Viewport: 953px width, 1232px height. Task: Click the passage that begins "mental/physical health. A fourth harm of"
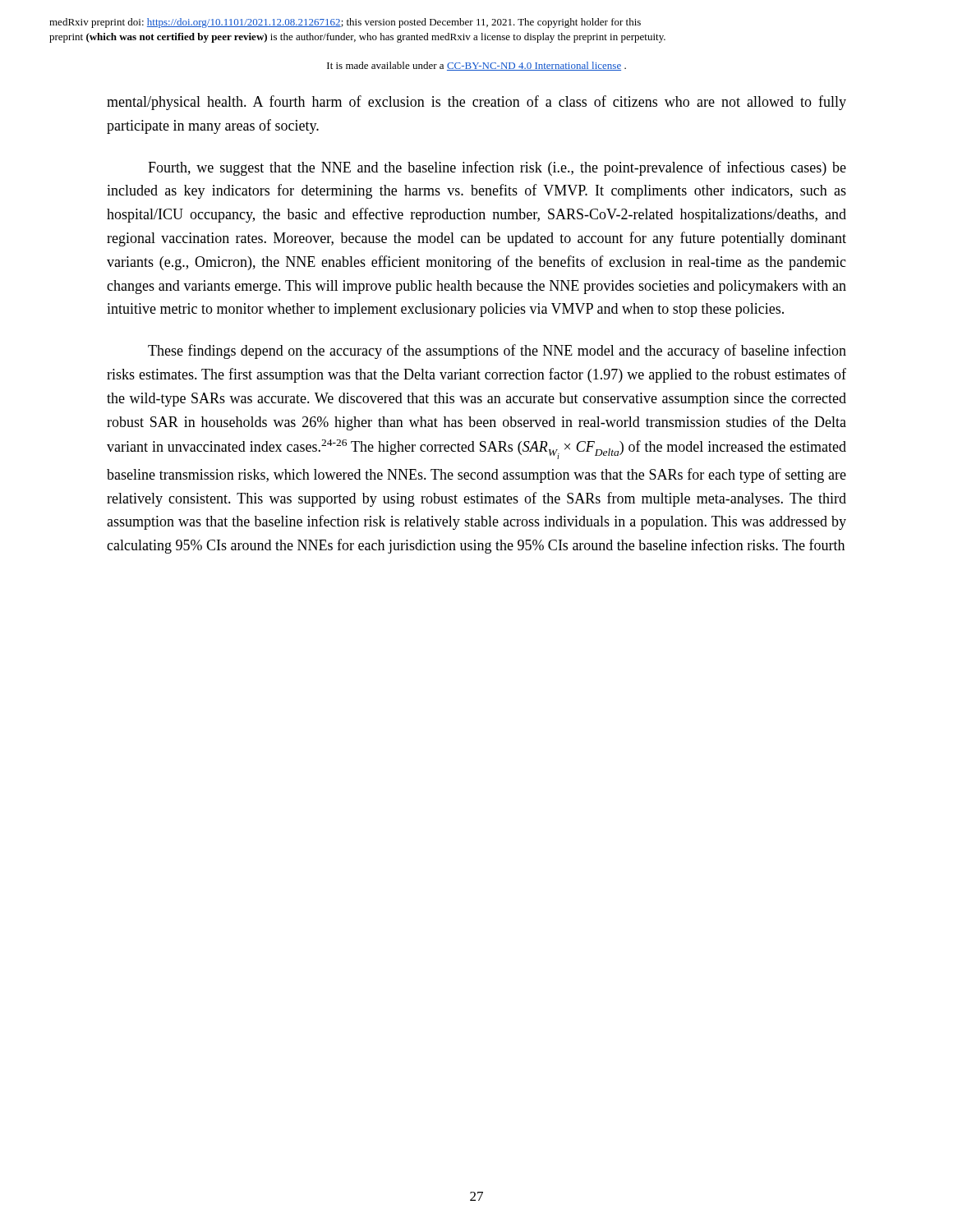click(476, 114)
